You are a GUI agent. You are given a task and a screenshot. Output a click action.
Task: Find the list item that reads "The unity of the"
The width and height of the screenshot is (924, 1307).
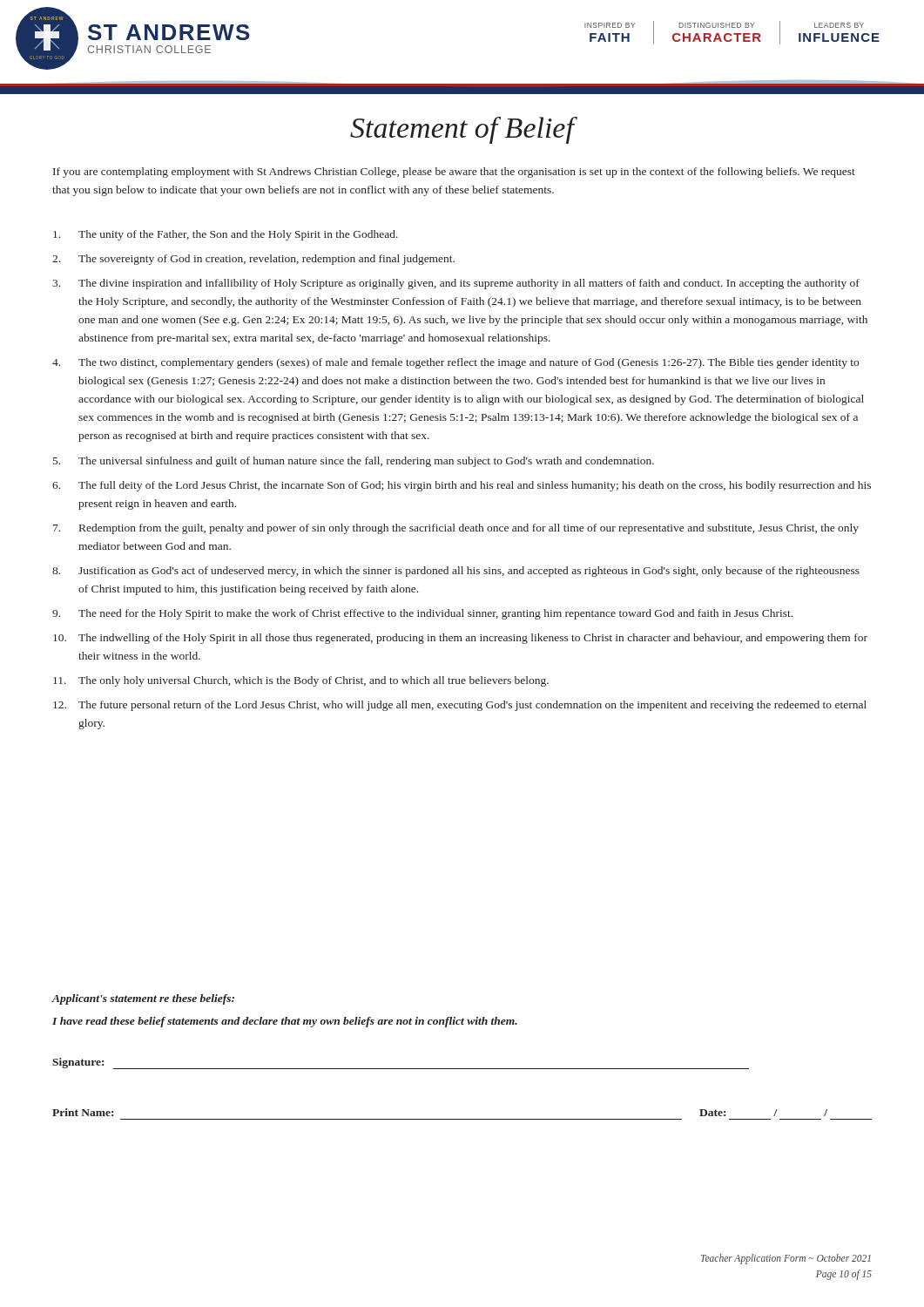[225, 234]
